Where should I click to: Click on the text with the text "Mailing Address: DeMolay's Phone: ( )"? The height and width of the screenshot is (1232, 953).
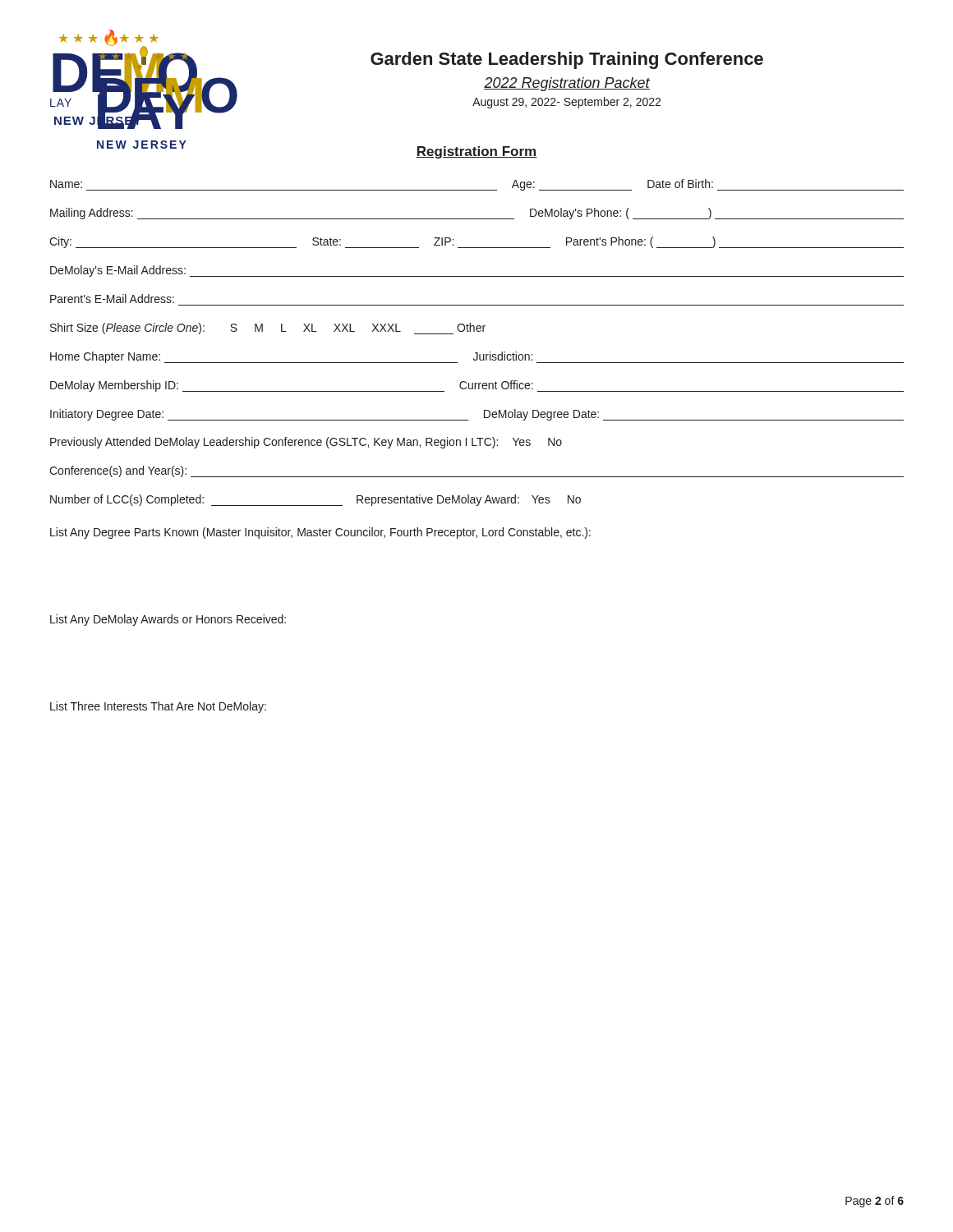point(476,212)
